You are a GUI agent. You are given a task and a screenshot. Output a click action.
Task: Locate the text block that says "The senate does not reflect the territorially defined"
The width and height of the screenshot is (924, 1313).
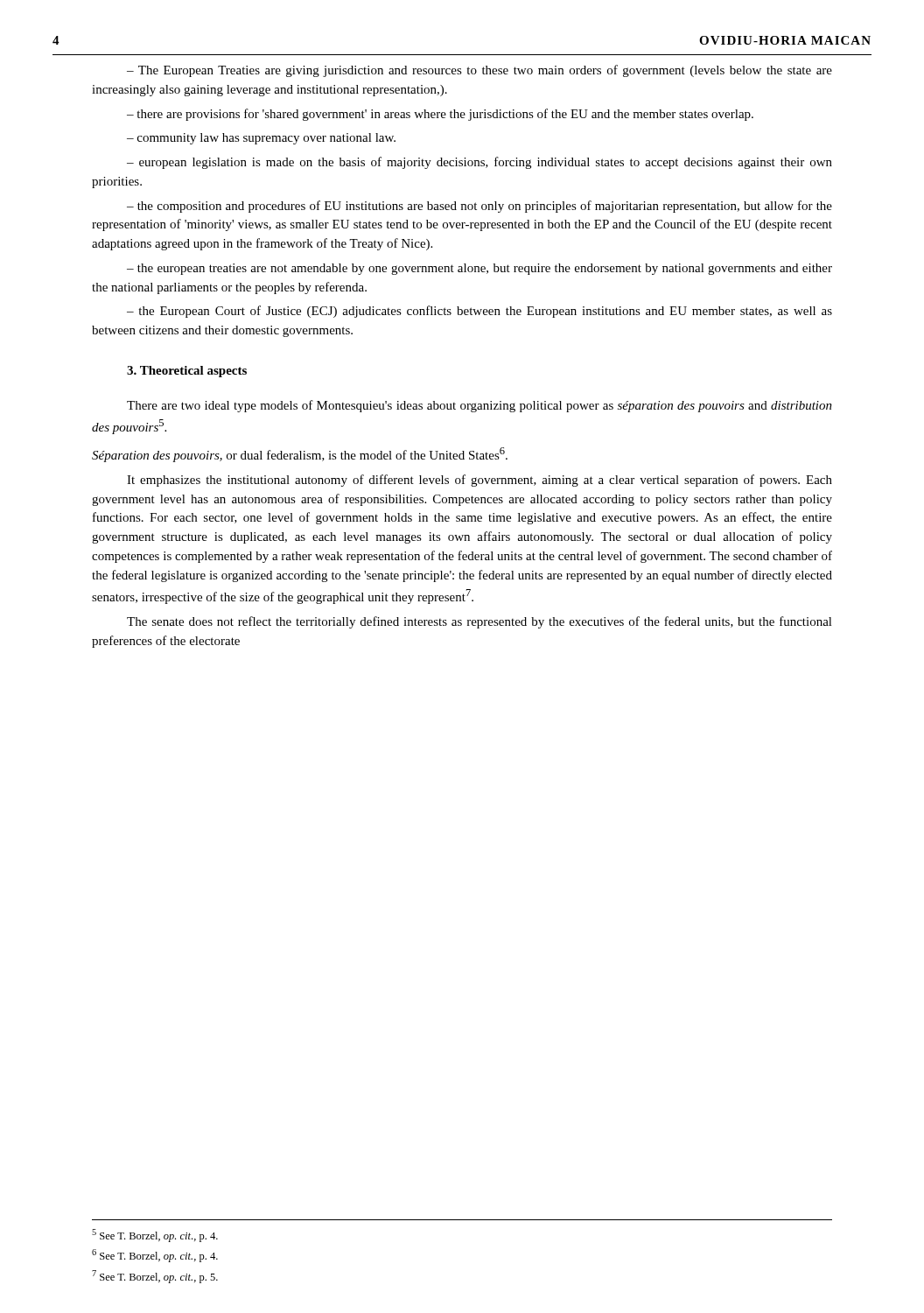coord(462,631)
